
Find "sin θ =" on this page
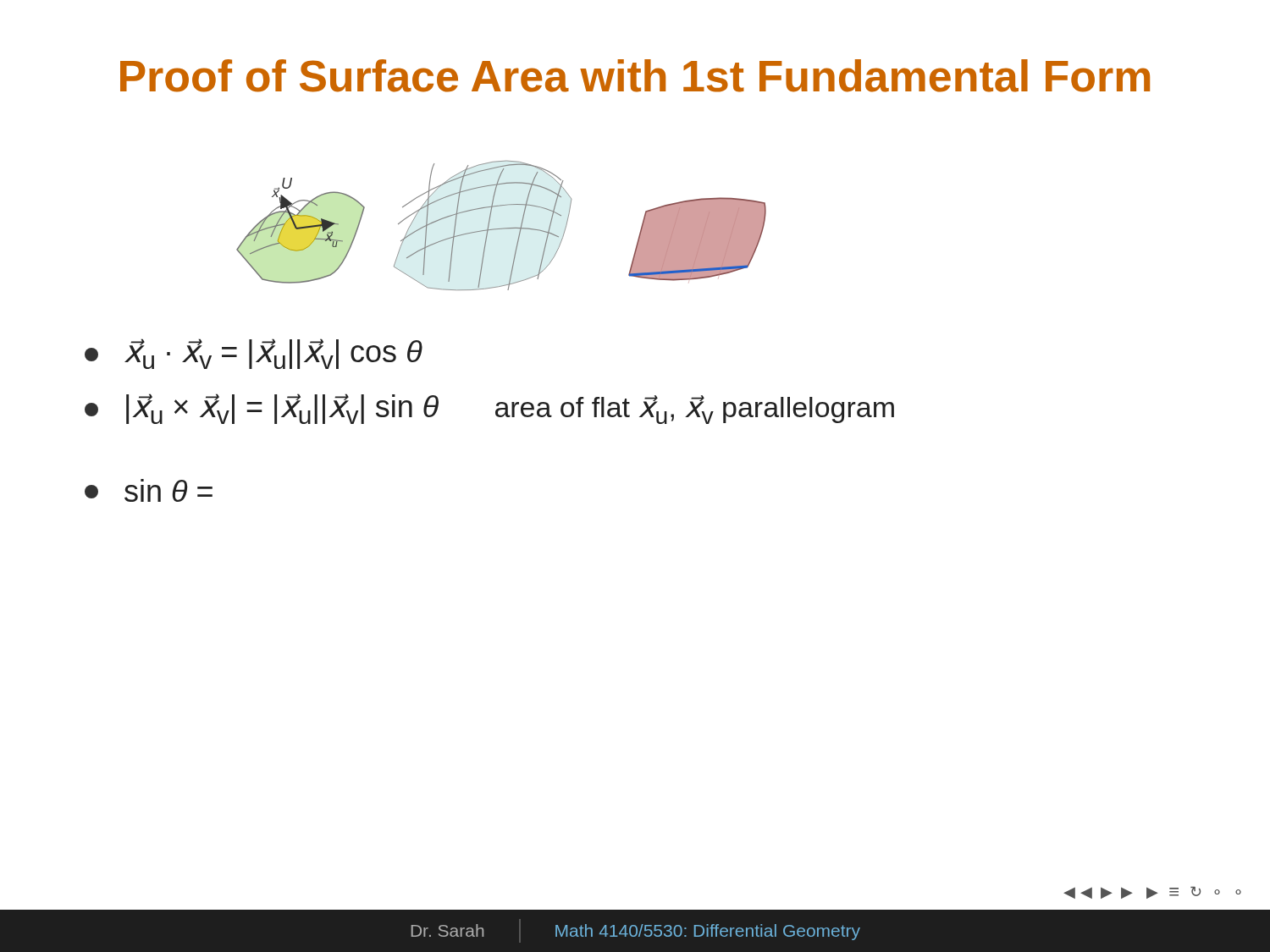point(149,492)
